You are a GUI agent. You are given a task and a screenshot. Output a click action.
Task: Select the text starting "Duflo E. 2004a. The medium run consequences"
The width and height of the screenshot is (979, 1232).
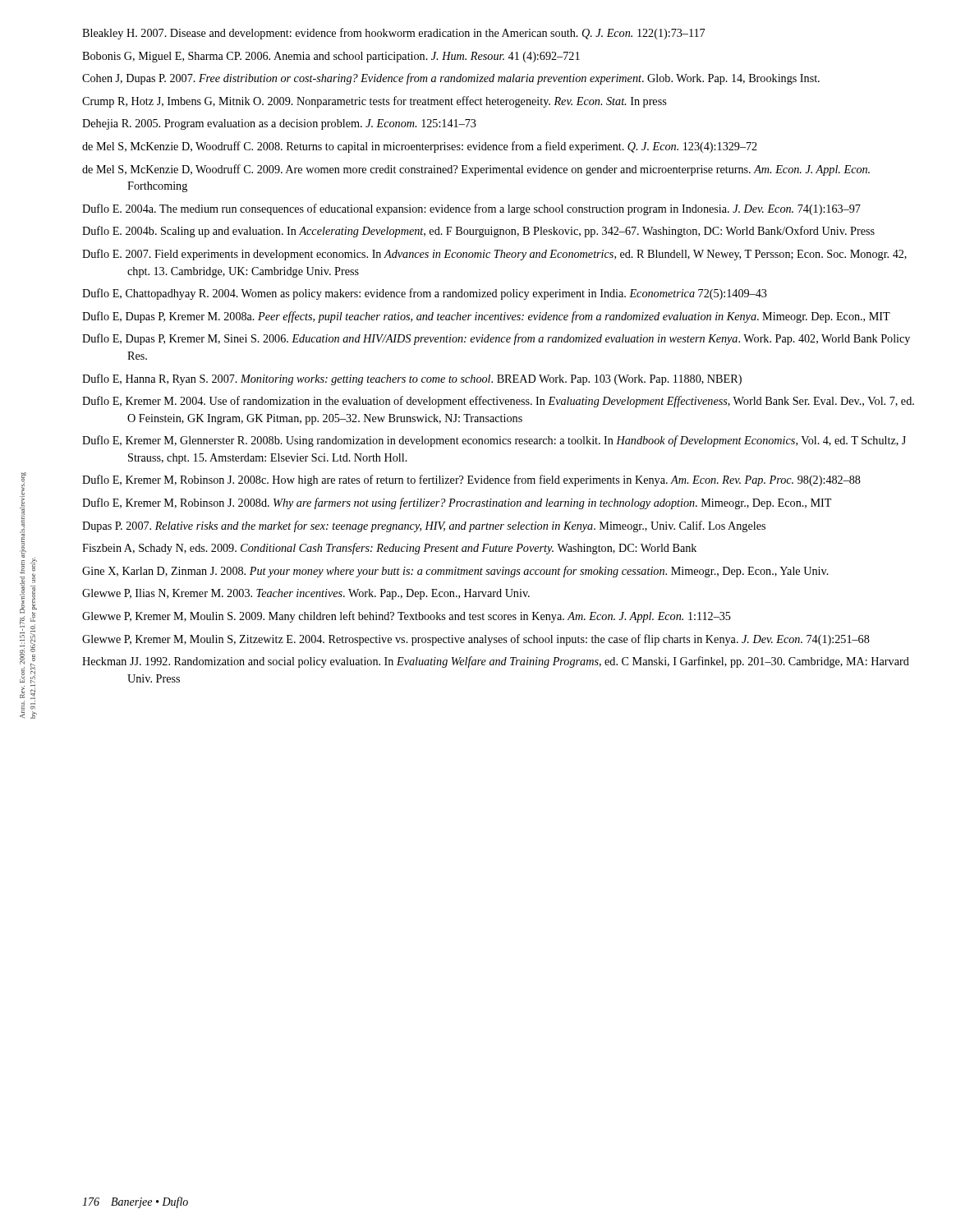(x=471, y=208)
